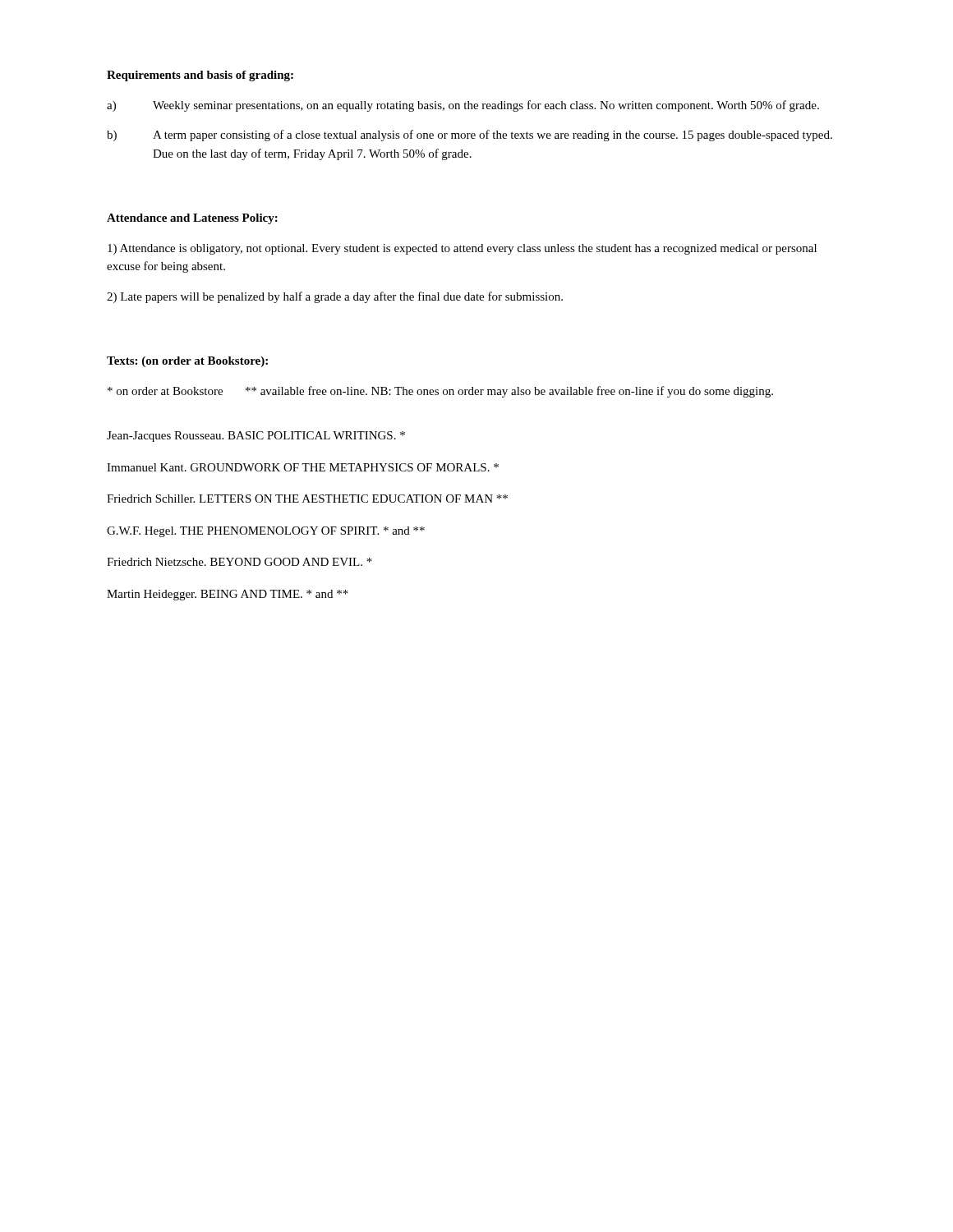Find the section header with the text "Requirements and basis of grading:"

[x=201, y=75]
